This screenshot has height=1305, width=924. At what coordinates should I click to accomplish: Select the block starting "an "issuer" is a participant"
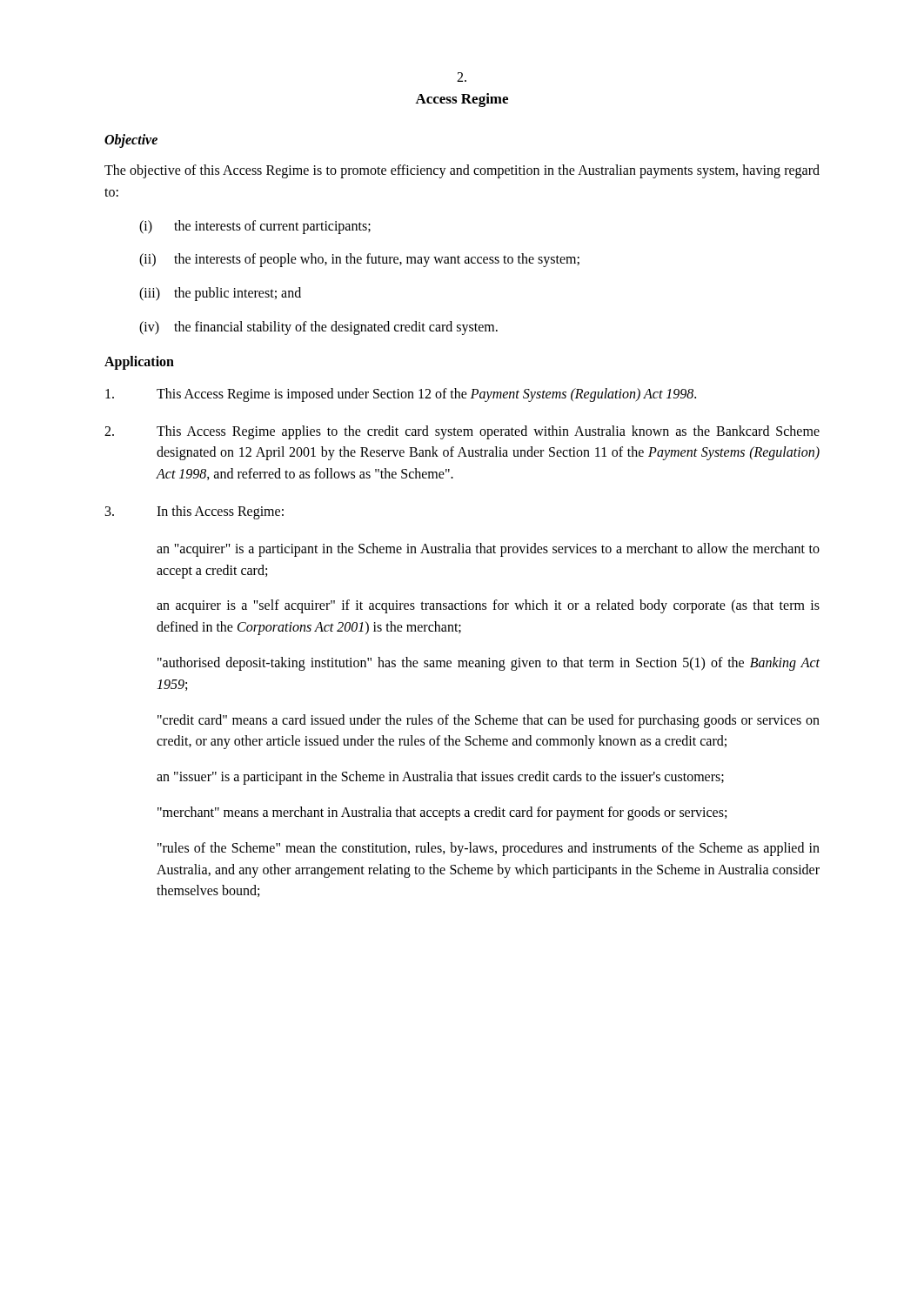[x=441, y=777]
